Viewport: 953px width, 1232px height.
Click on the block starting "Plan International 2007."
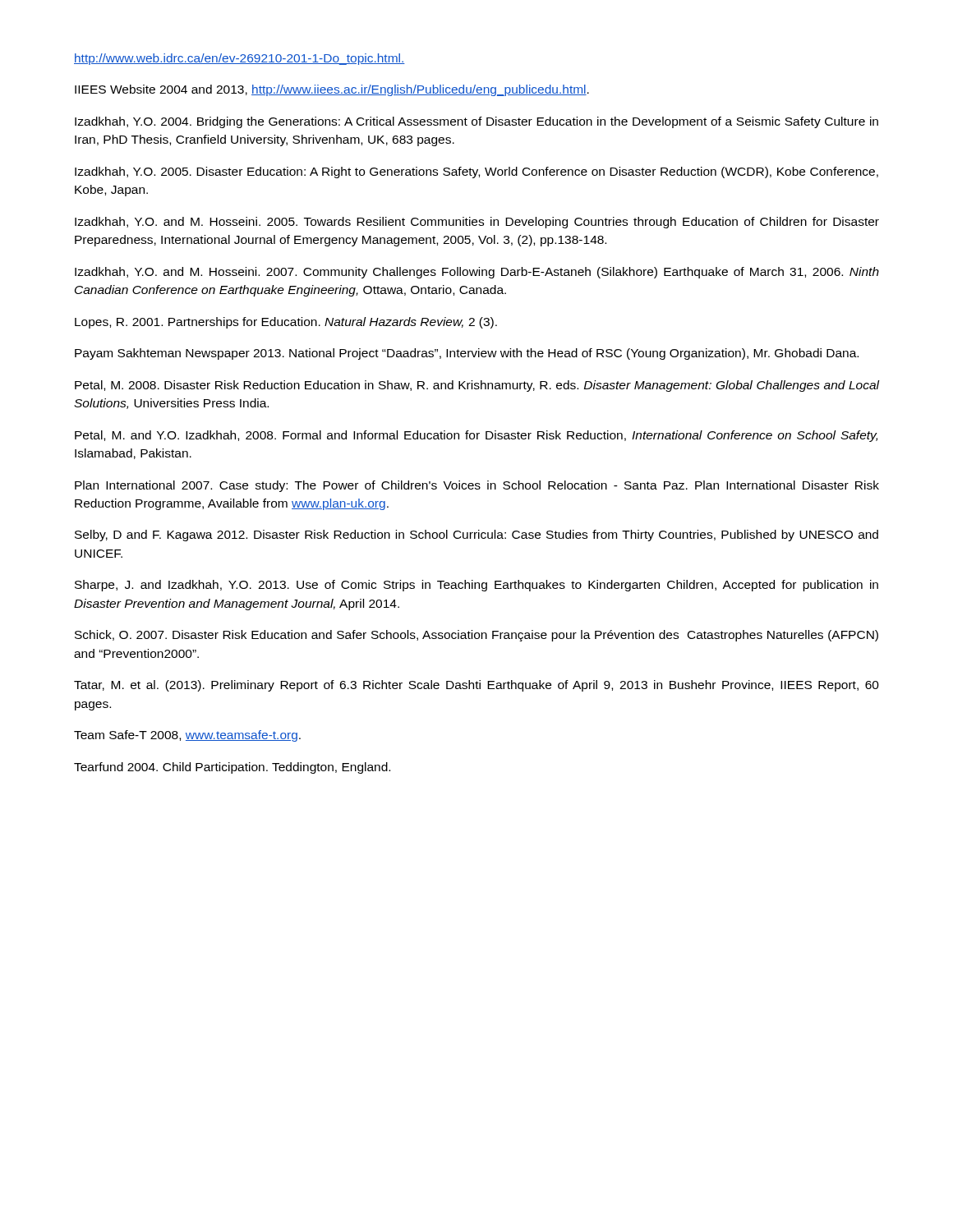(476, 494)
